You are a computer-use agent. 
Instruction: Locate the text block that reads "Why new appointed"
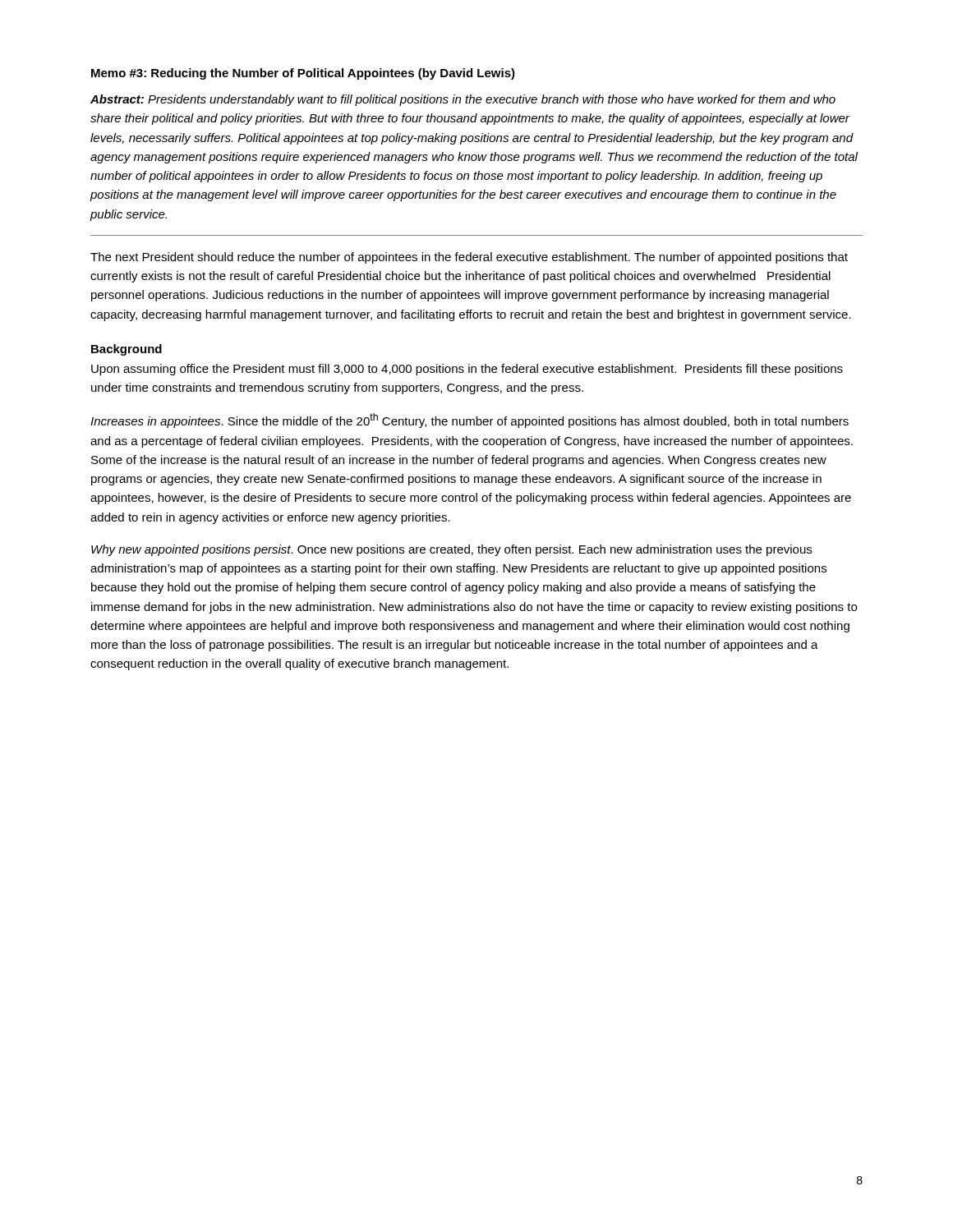point(474,606)
